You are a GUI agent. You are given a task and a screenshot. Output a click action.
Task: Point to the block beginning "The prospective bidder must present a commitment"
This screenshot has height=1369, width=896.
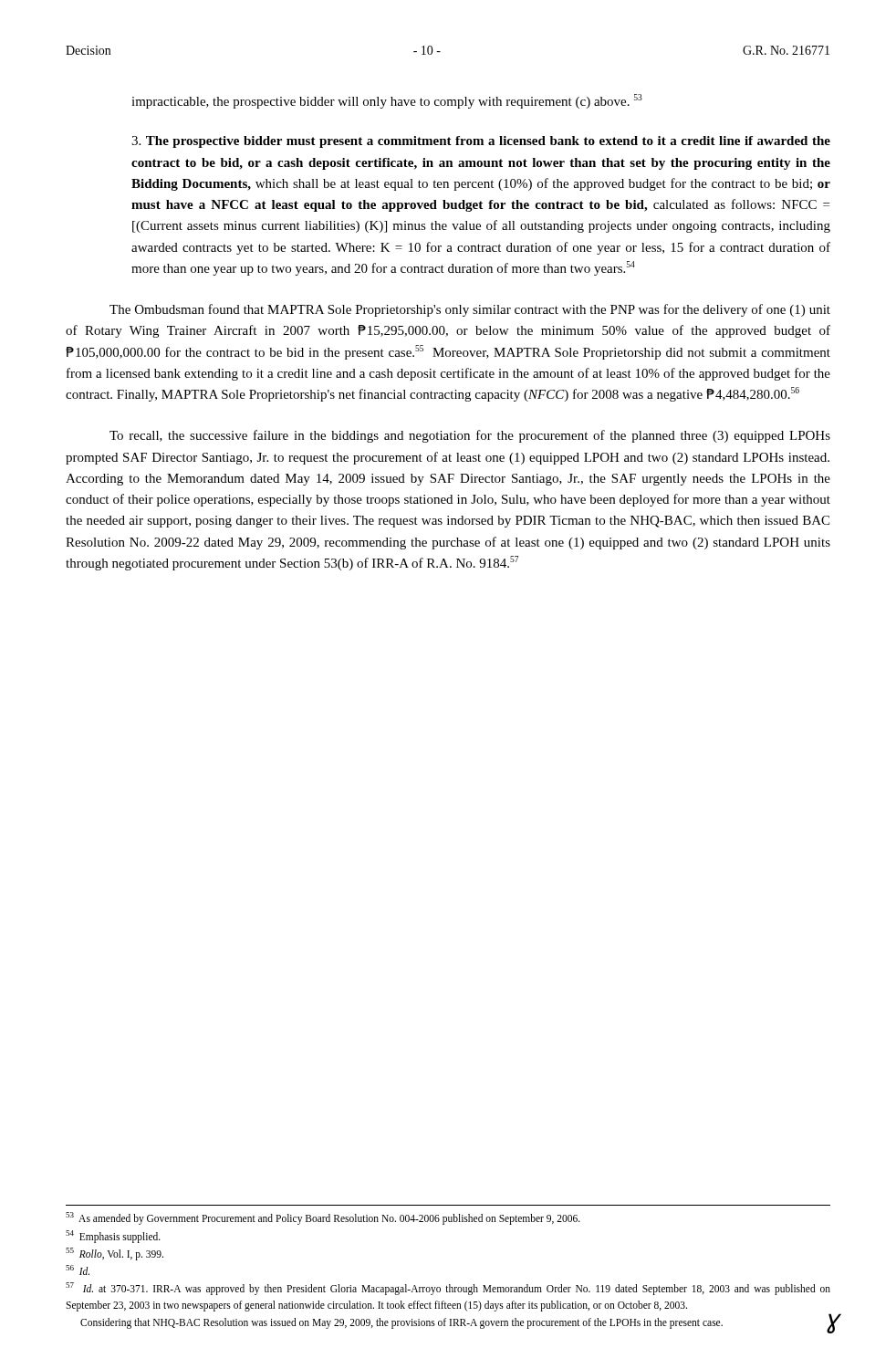click(x=481, y=204)
